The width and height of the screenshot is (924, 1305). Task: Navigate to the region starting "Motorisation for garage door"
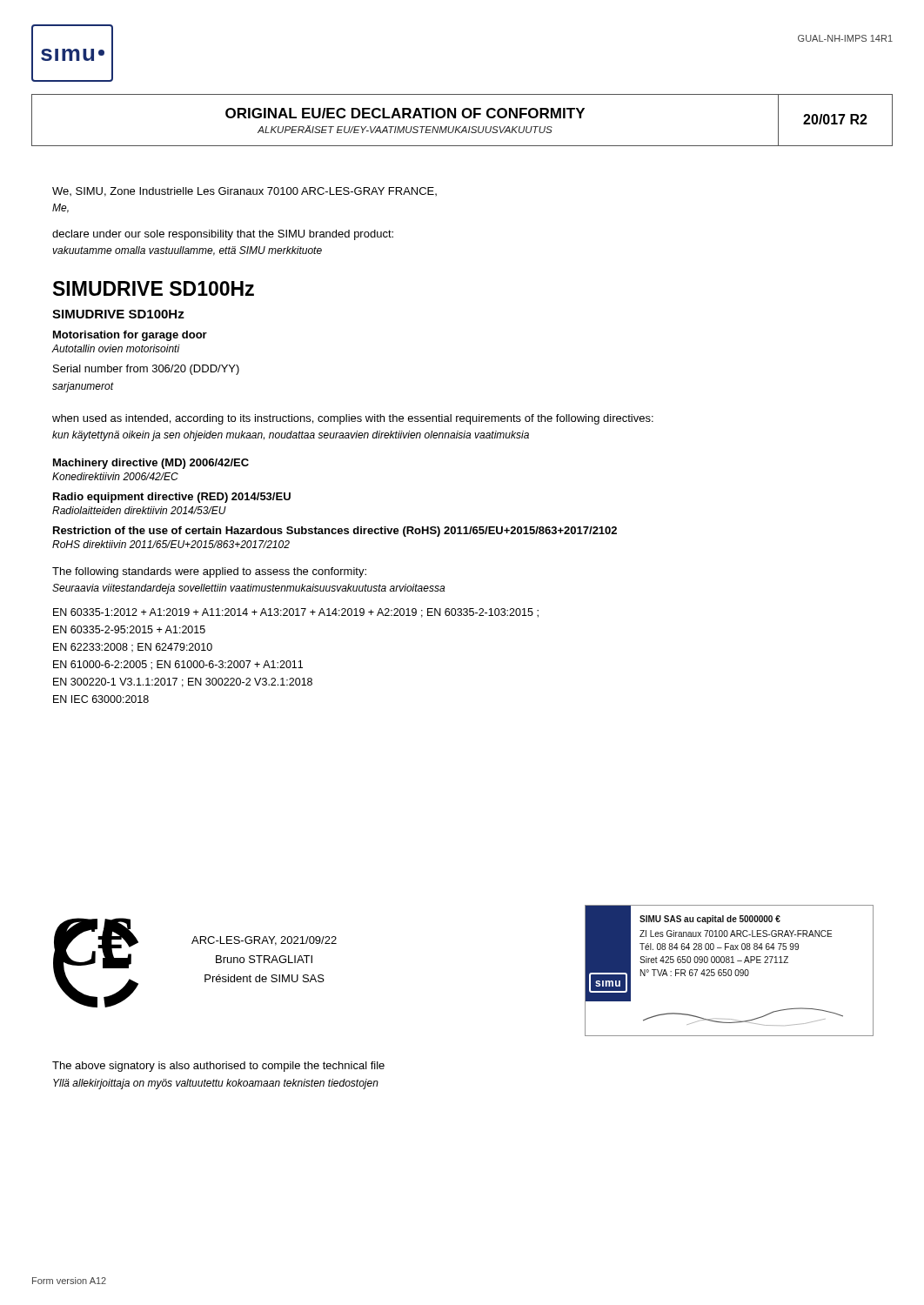[129, 335]
